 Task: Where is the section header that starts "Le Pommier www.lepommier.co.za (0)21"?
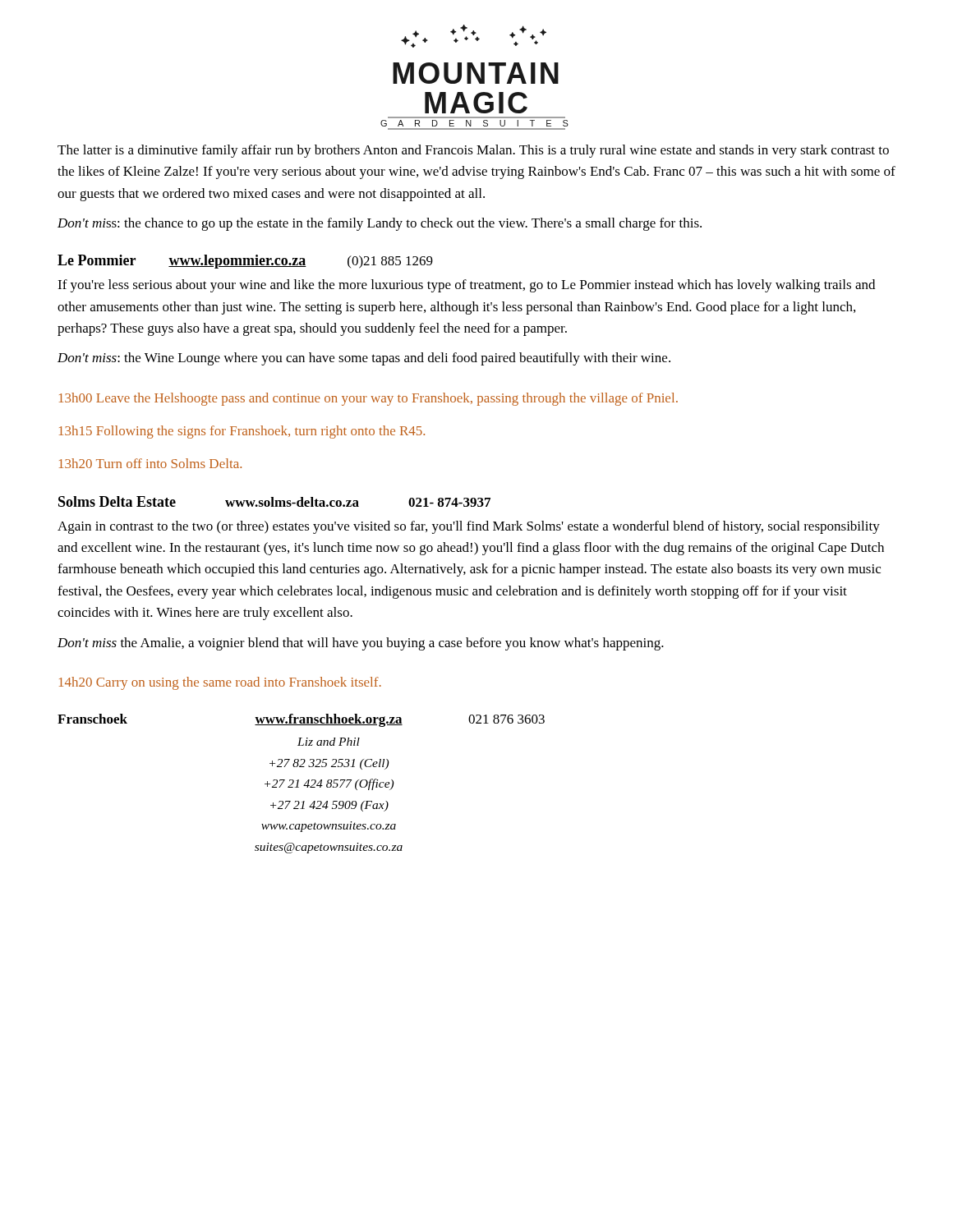(245, 261)
